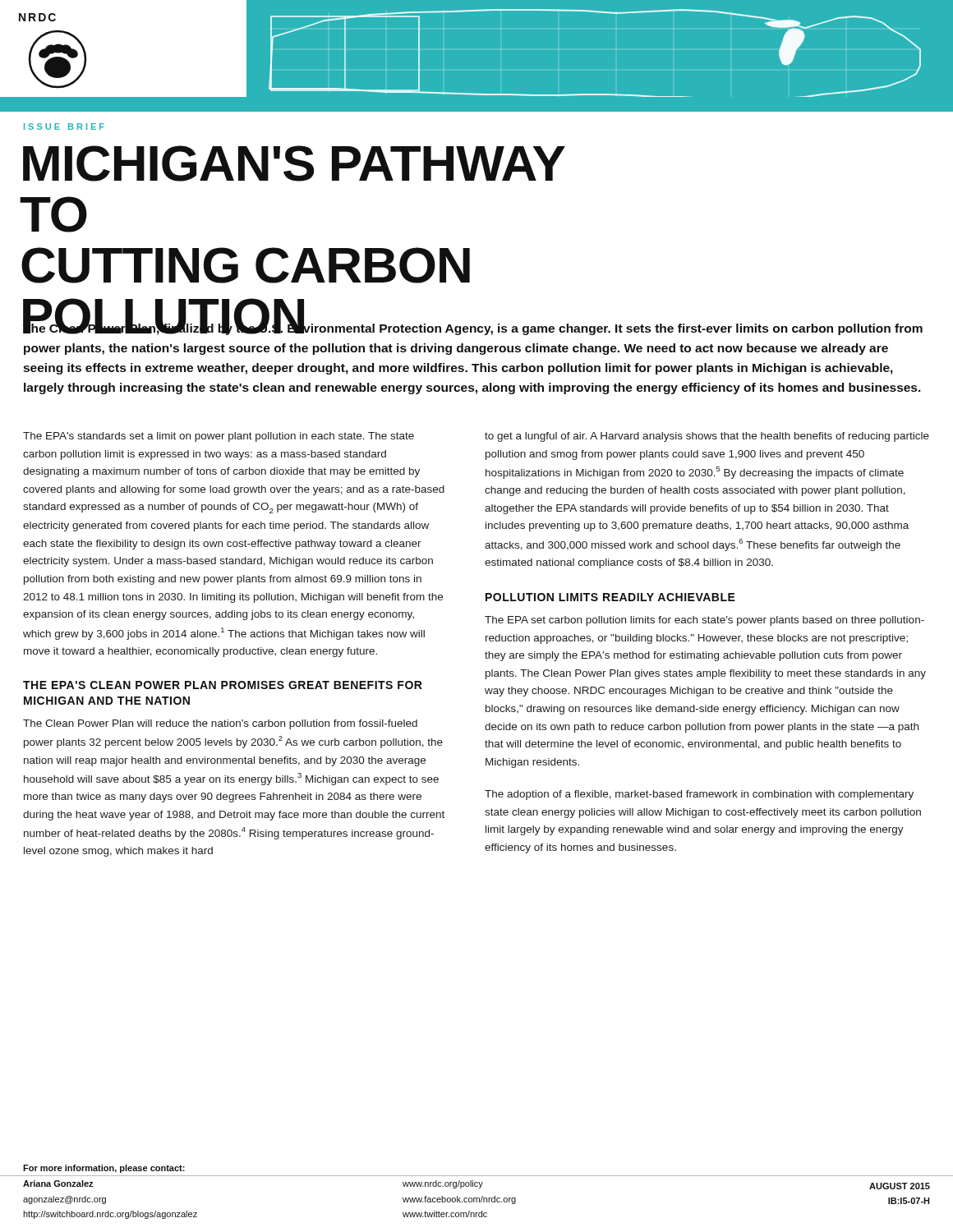Locate the element starting "The adoption of"
953x1232 pixels.
click(x=703, y=821)
